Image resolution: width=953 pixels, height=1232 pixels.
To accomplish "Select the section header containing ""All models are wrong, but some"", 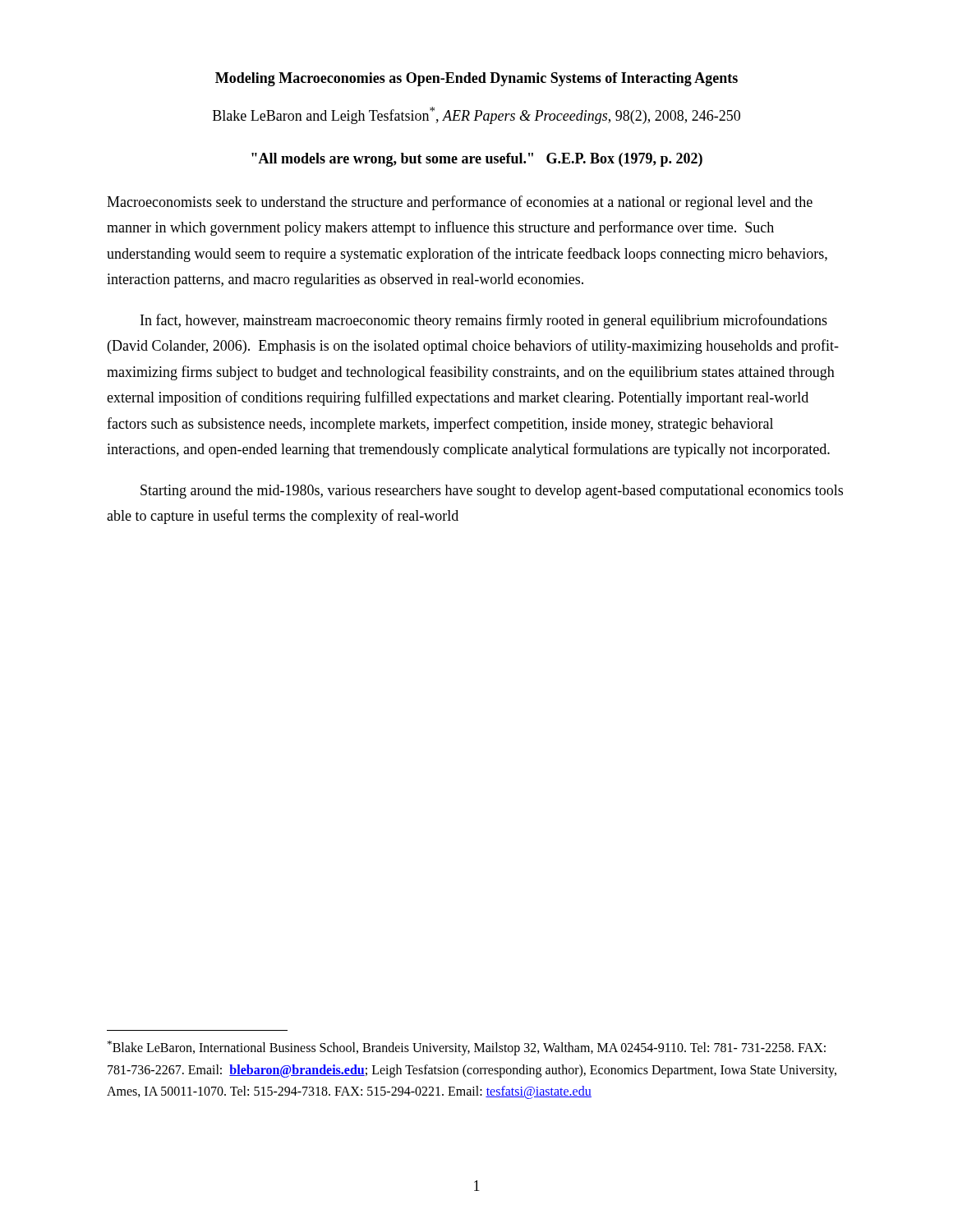I will coord(476,159).
